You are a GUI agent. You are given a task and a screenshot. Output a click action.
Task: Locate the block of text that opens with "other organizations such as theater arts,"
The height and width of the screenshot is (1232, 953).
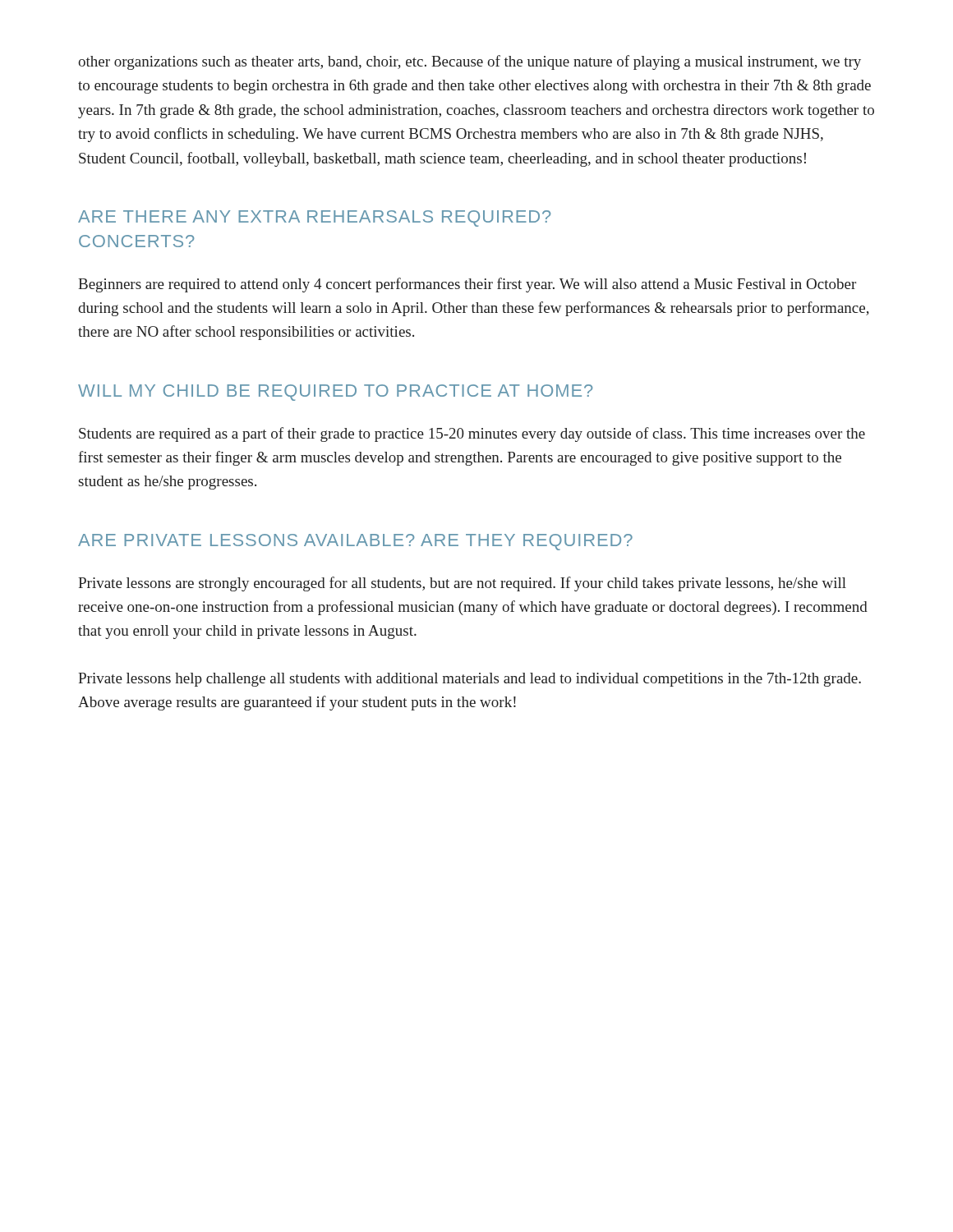click(x=476, y=110)
